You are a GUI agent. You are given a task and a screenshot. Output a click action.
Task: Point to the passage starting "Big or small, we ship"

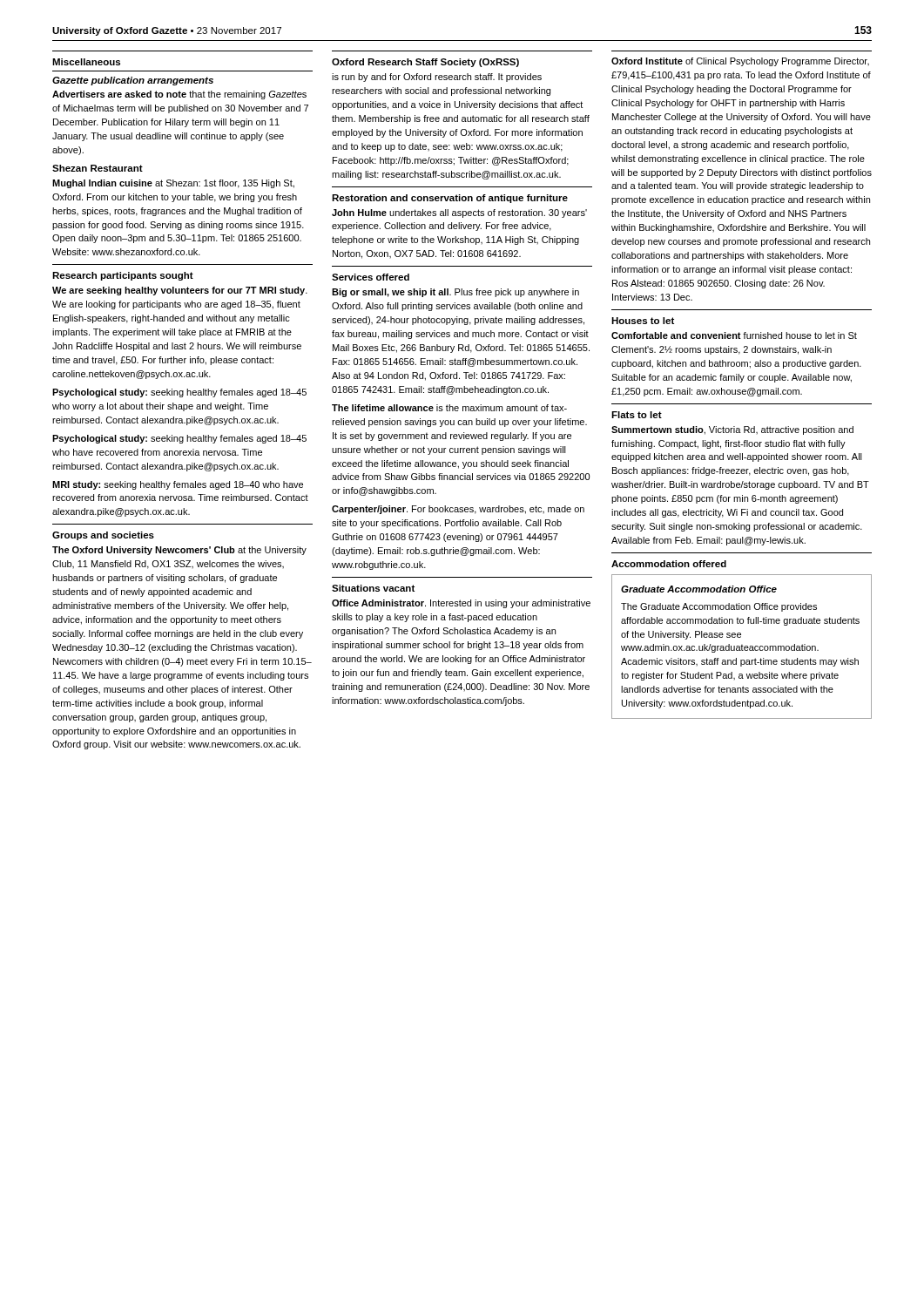[x=462, y=342]
